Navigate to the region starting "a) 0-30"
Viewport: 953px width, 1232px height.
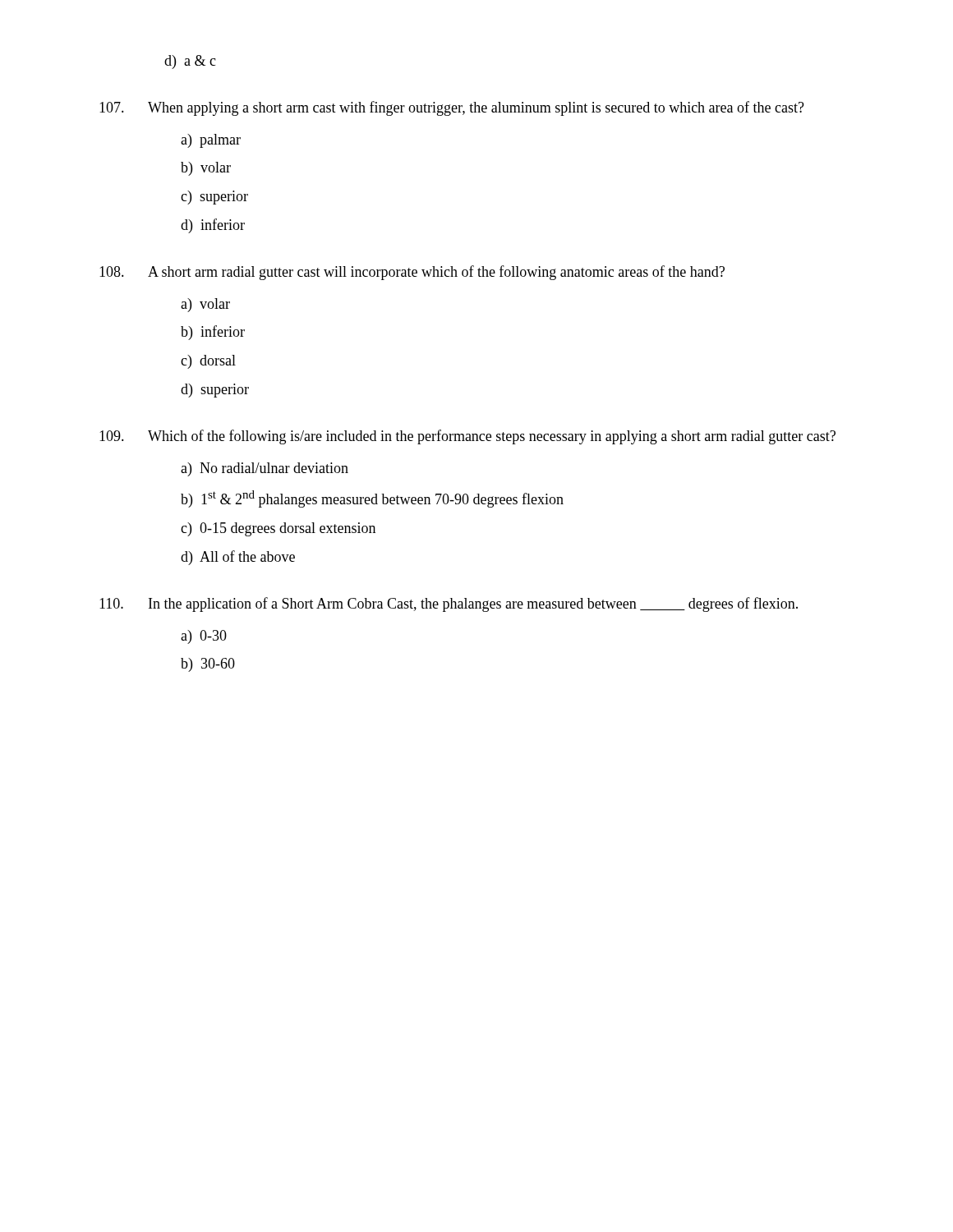pyautogui.click(x=204, y=635)
